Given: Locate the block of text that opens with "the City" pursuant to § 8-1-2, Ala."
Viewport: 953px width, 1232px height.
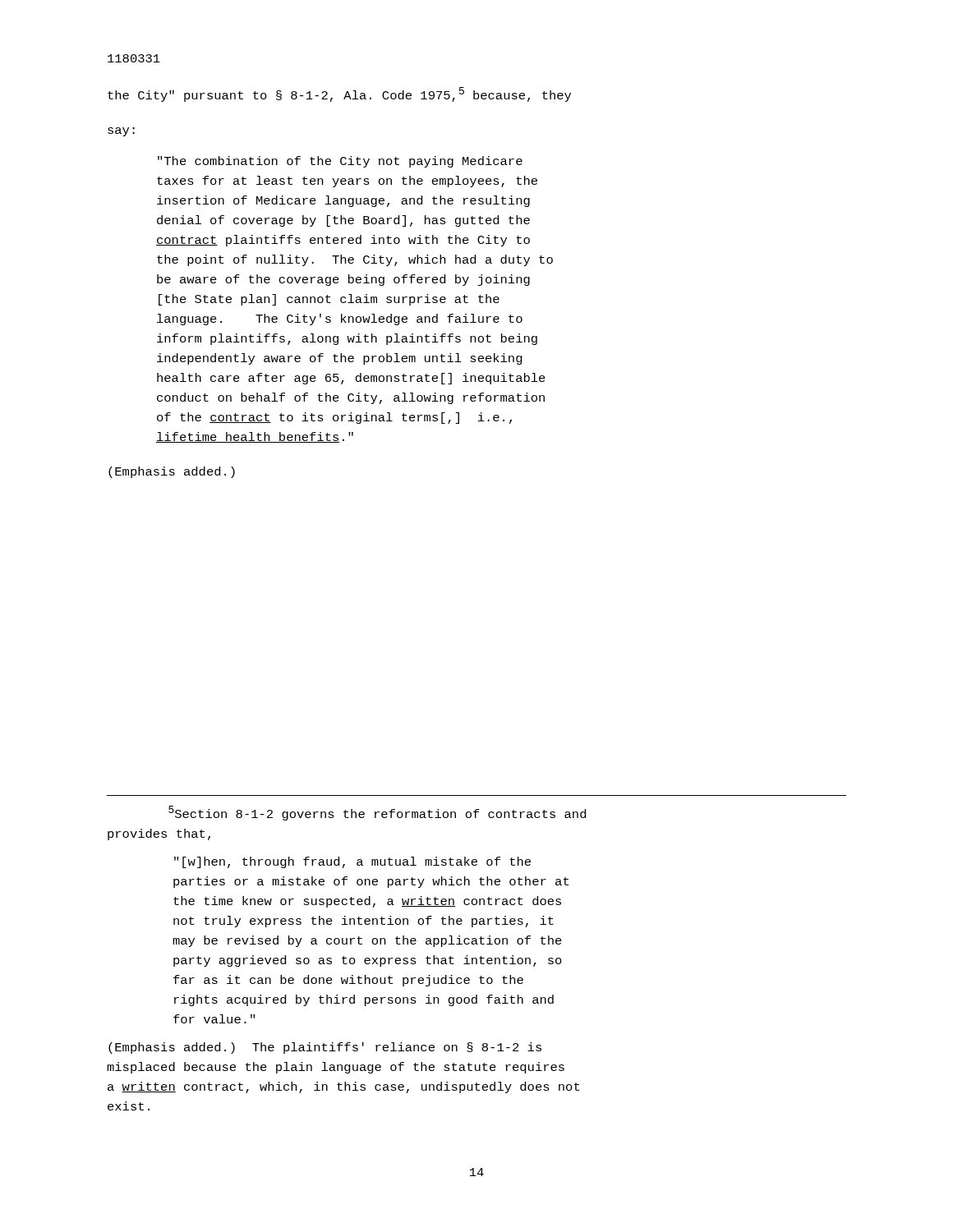Looking at the screenshot, I should pyautogui.click(x=339, y=94).
